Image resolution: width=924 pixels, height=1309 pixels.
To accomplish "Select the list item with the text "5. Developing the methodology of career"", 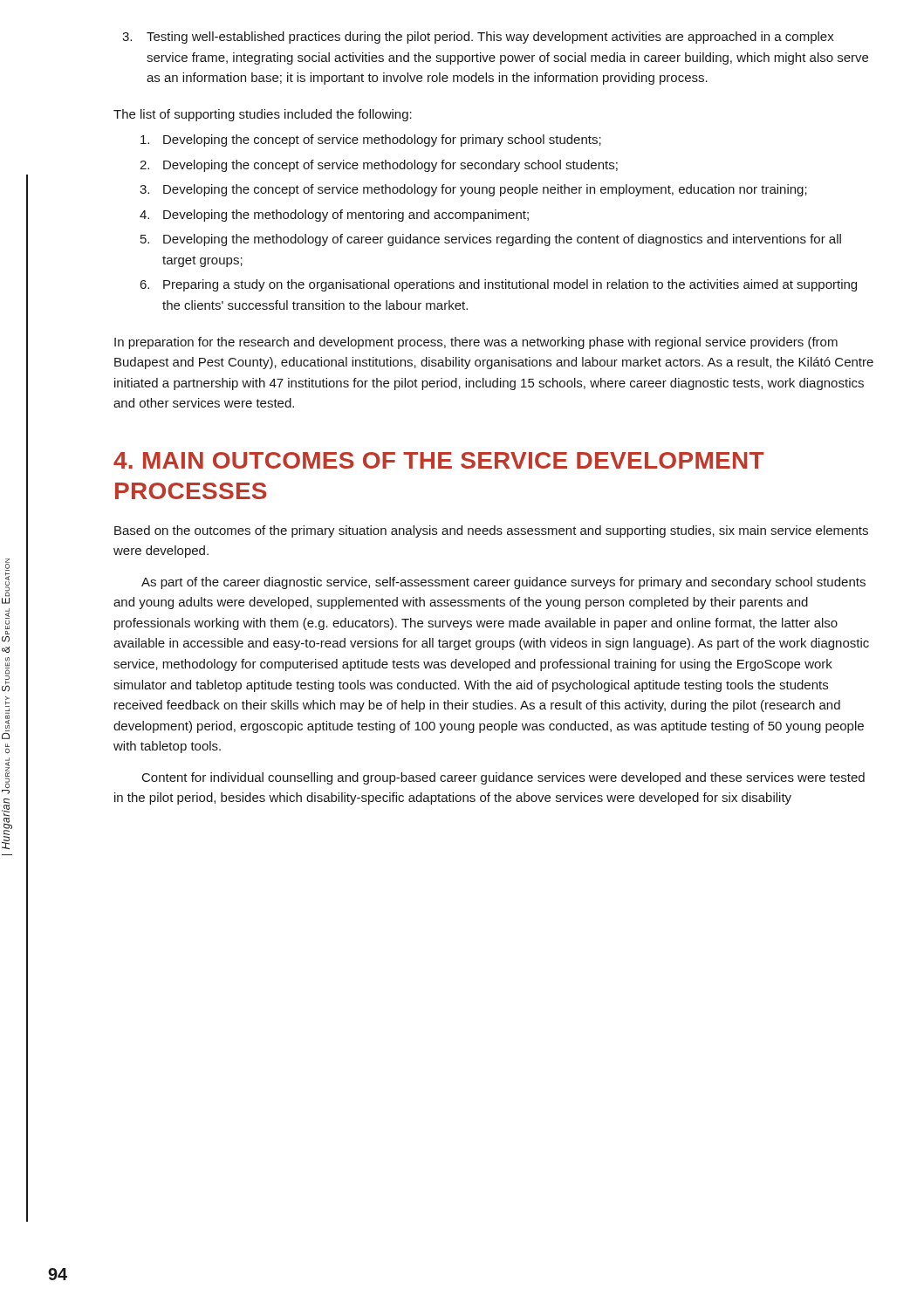I will (x=508, y=249).
